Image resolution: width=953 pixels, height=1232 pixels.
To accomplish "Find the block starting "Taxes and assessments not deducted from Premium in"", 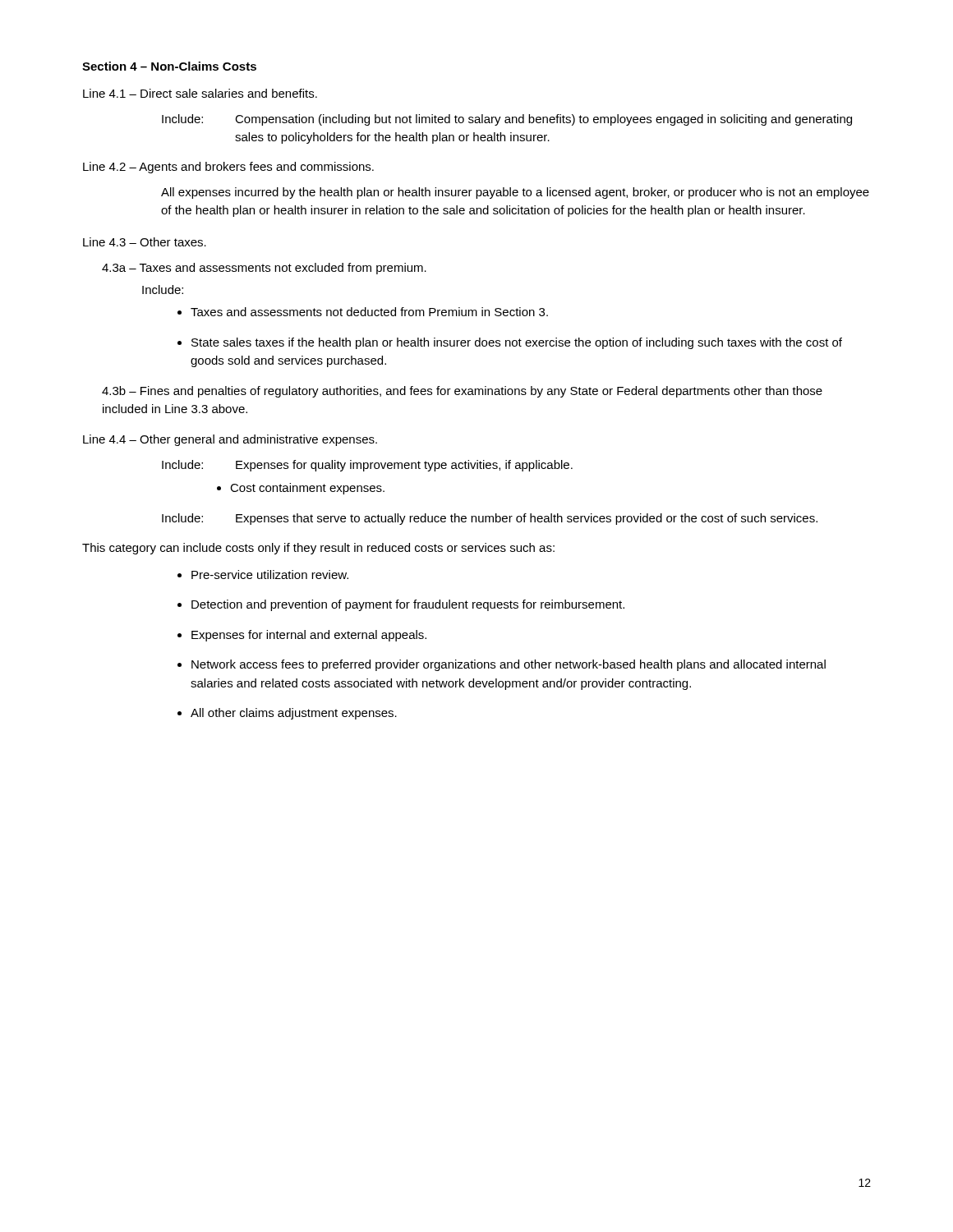I will point(370,312).
